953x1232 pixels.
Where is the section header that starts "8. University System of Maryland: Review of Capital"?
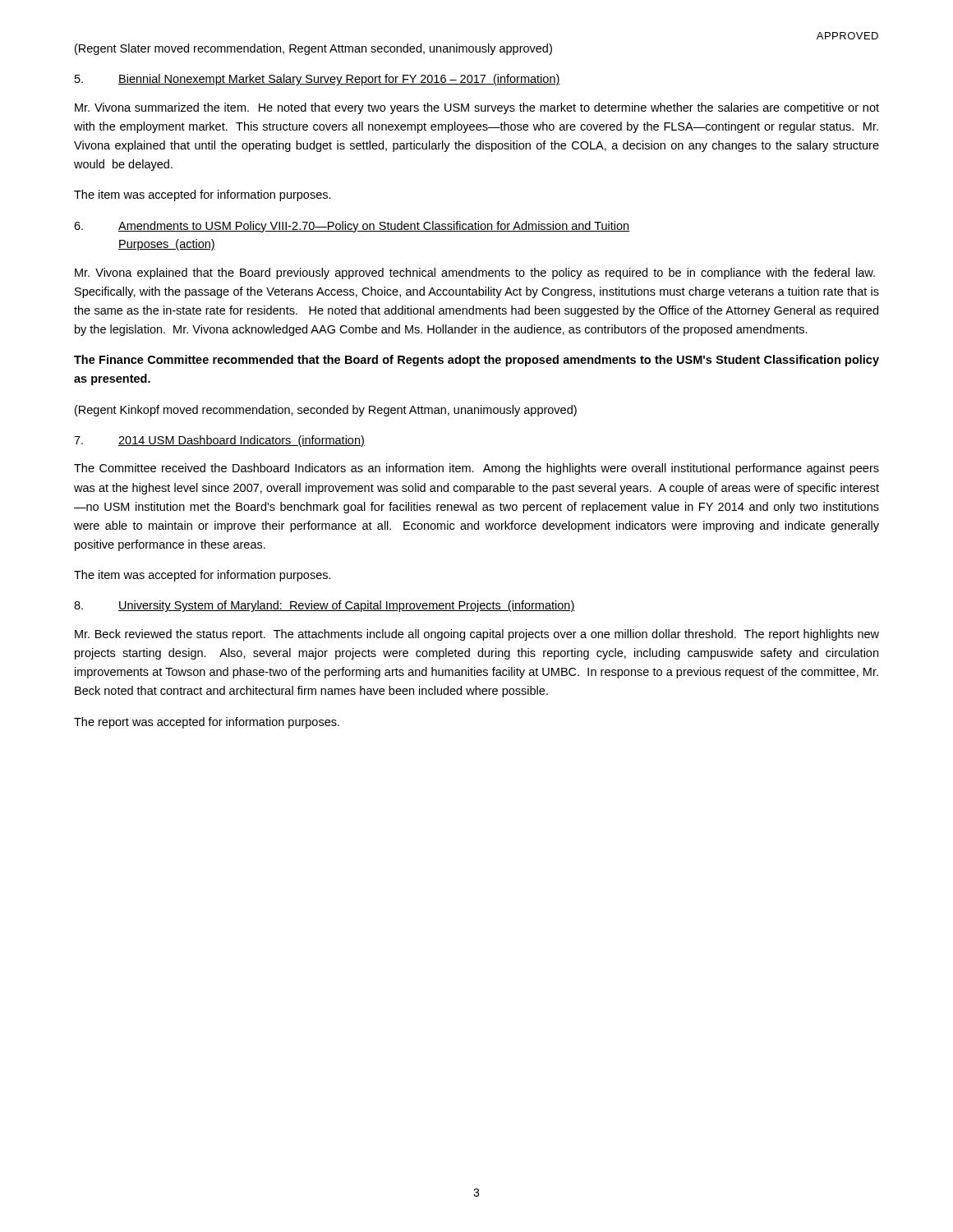point(324,606)
